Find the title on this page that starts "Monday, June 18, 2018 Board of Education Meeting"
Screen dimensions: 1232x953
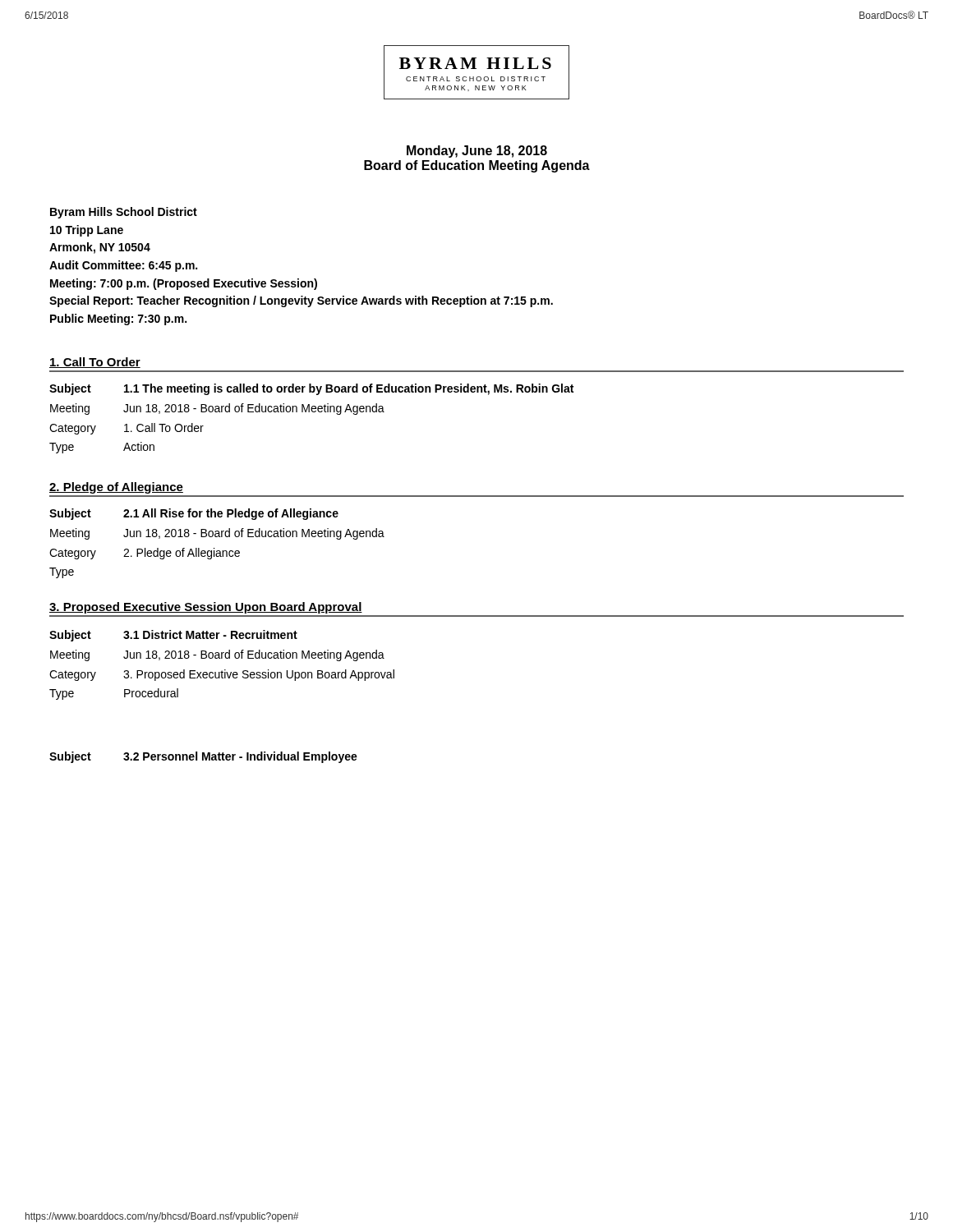476,159
